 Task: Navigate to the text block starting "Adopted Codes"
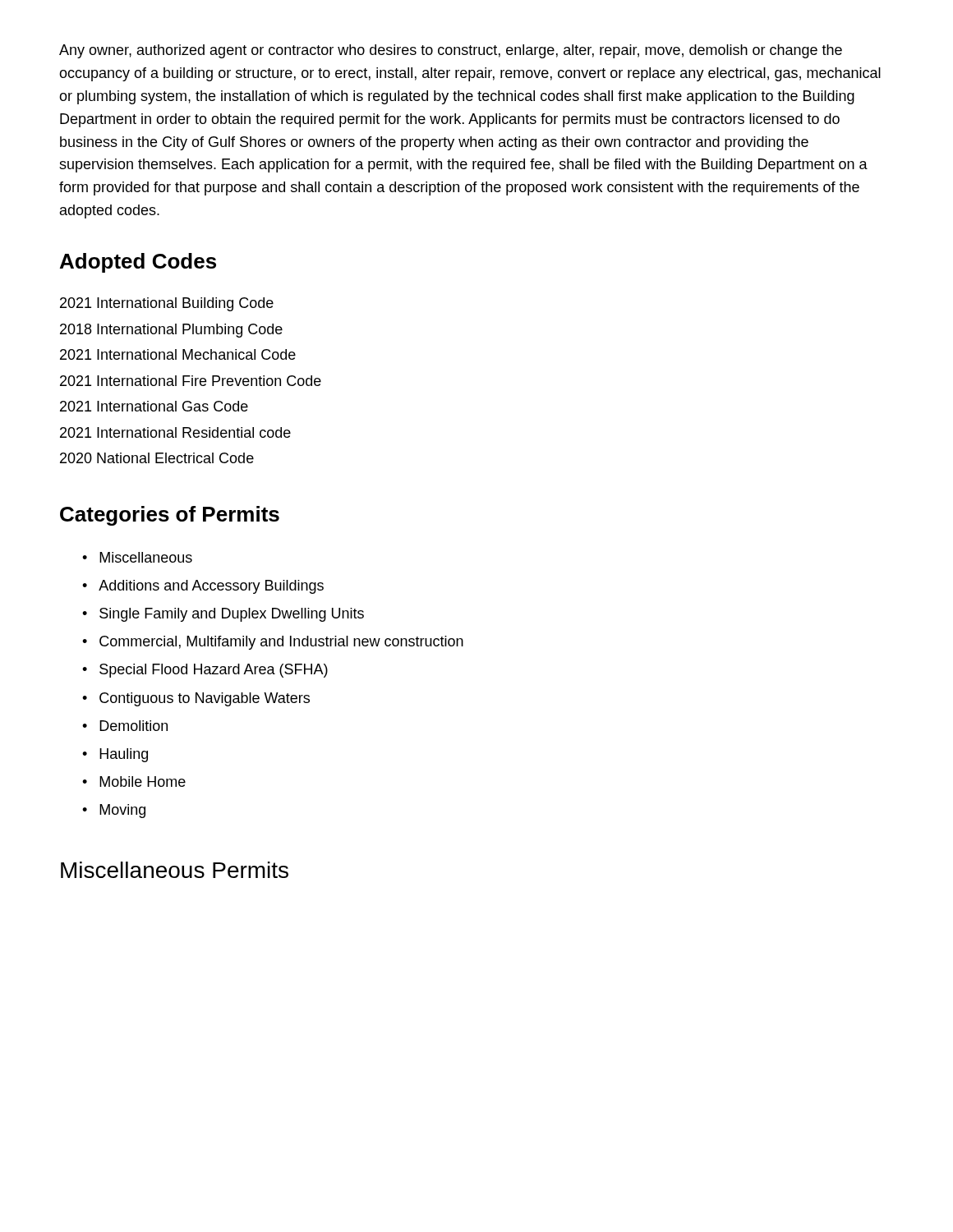pos(138,263)
